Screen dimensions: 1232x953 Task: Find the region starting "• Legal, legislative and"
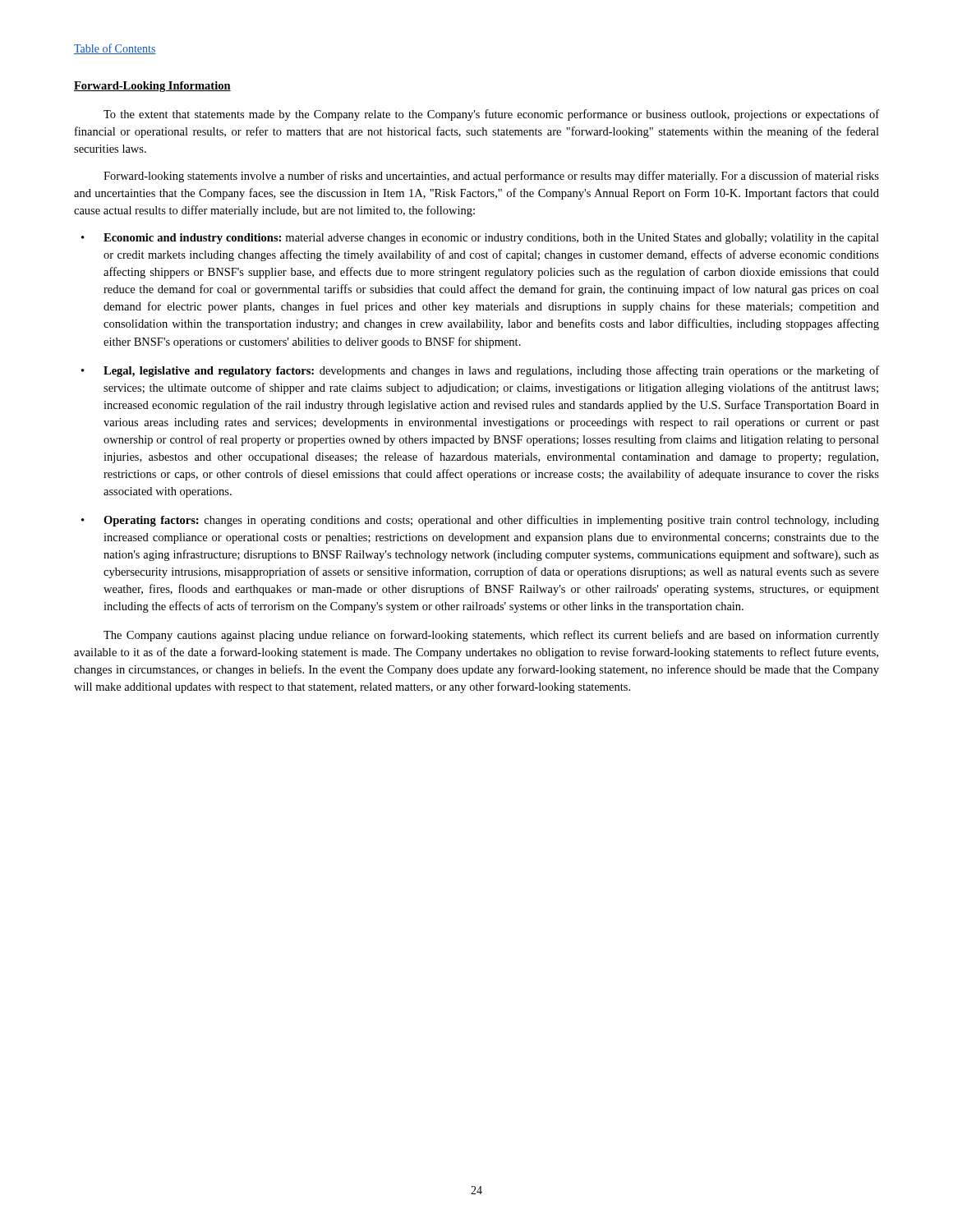click(x=480, y=430)
